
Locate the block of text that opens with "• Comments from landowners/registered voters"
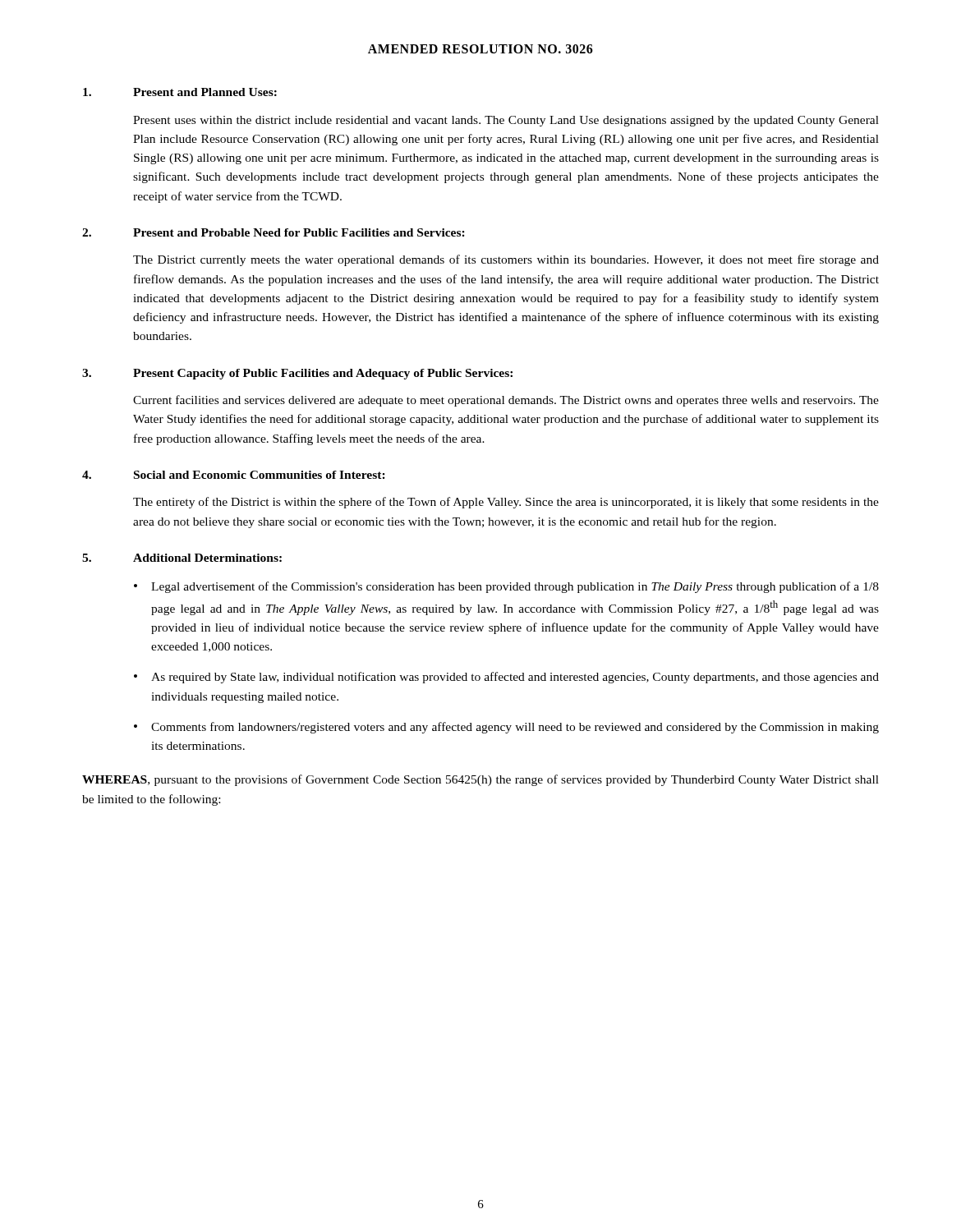tap(506, 736)
